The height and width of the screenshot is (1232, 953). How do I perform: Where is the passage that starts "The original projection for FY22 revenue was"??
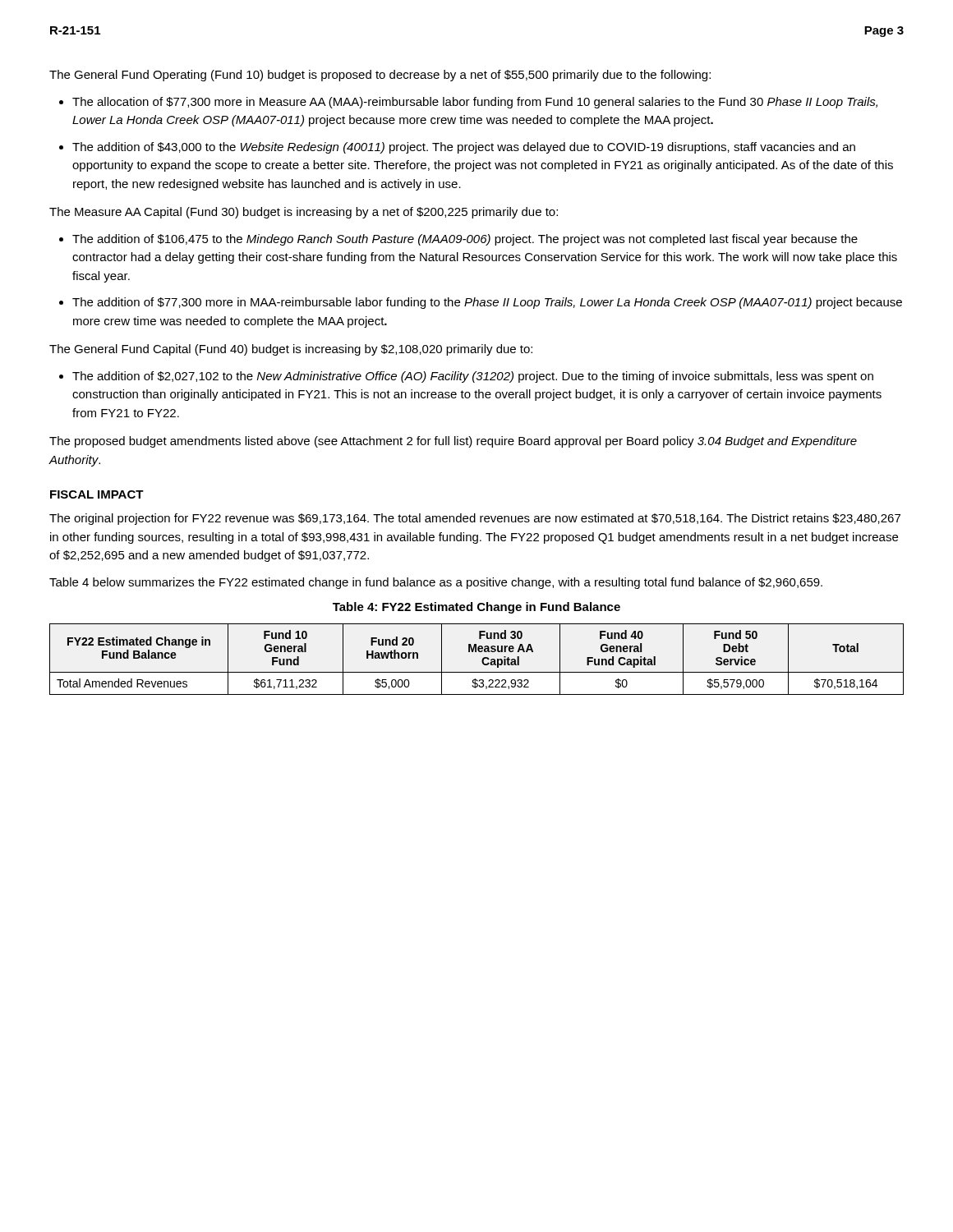click(x=475, y=536)
